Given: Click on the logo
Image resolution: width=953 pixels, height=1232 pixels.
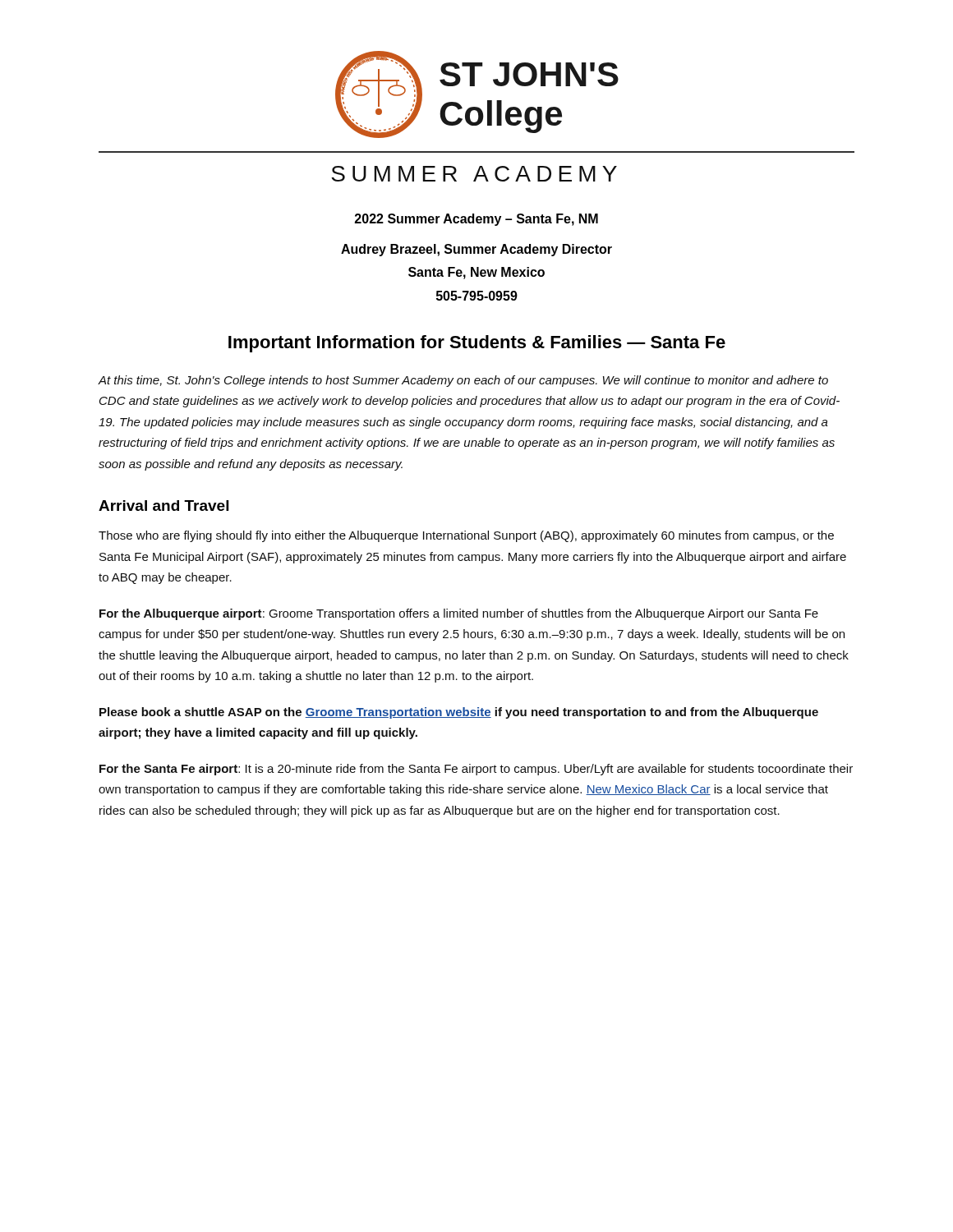Looking at the screenshot, I should coord(476,120).
